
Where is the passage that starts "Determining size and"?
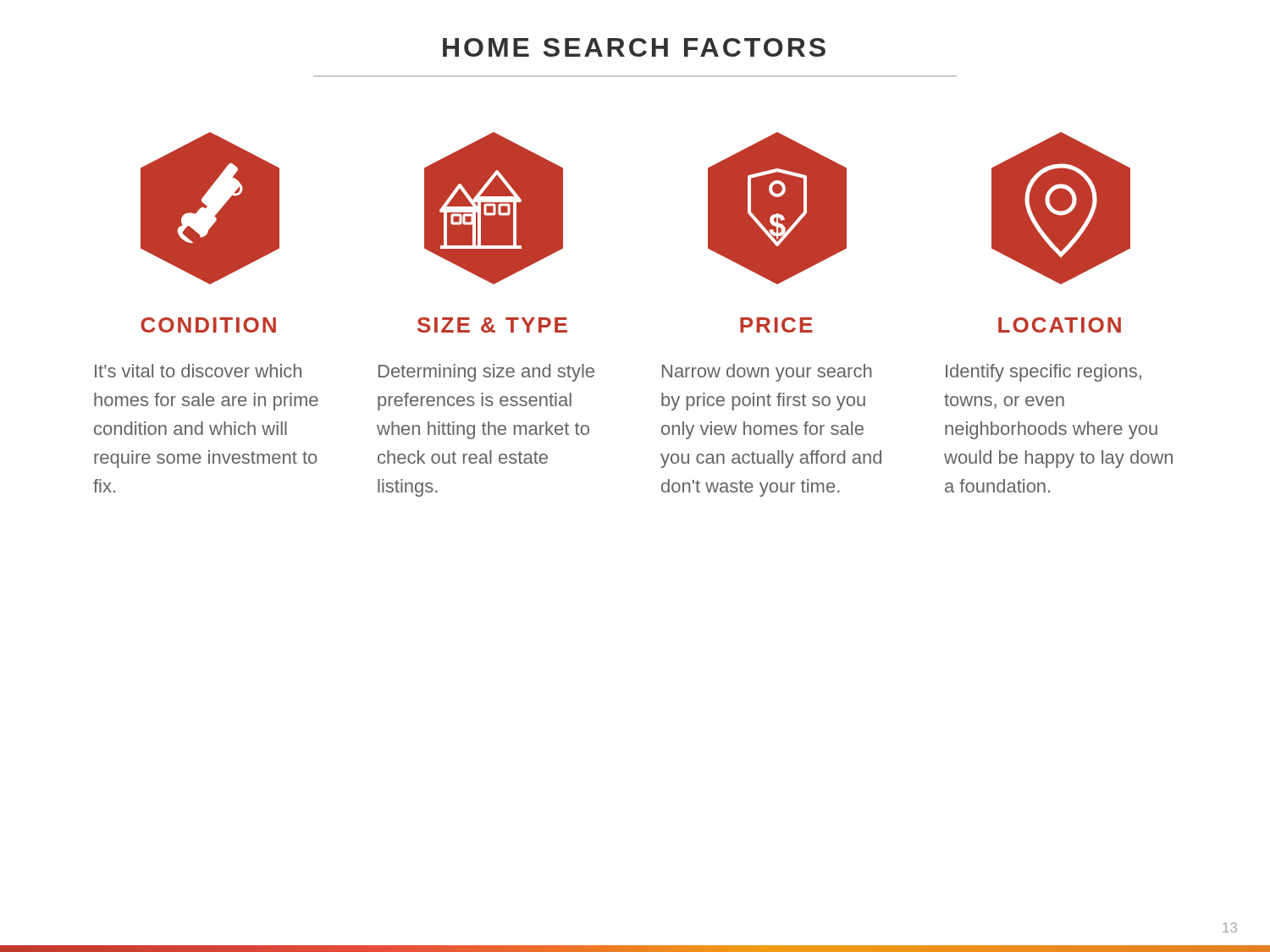click(x=486, y=429)
